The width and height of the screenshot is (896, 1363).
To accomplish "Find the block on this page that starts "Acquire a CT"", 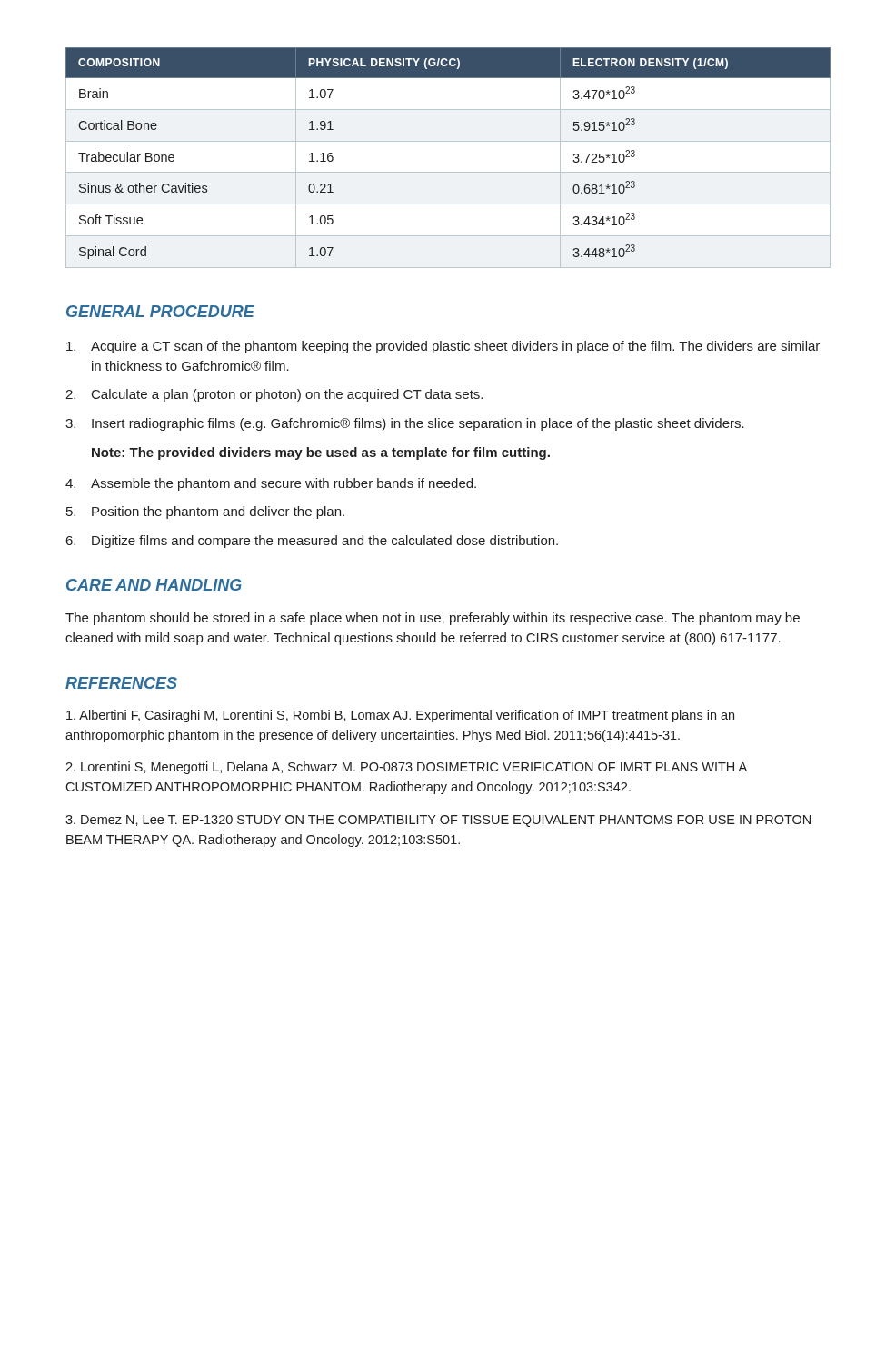I will pyautogui.click(x=448, y=356).
